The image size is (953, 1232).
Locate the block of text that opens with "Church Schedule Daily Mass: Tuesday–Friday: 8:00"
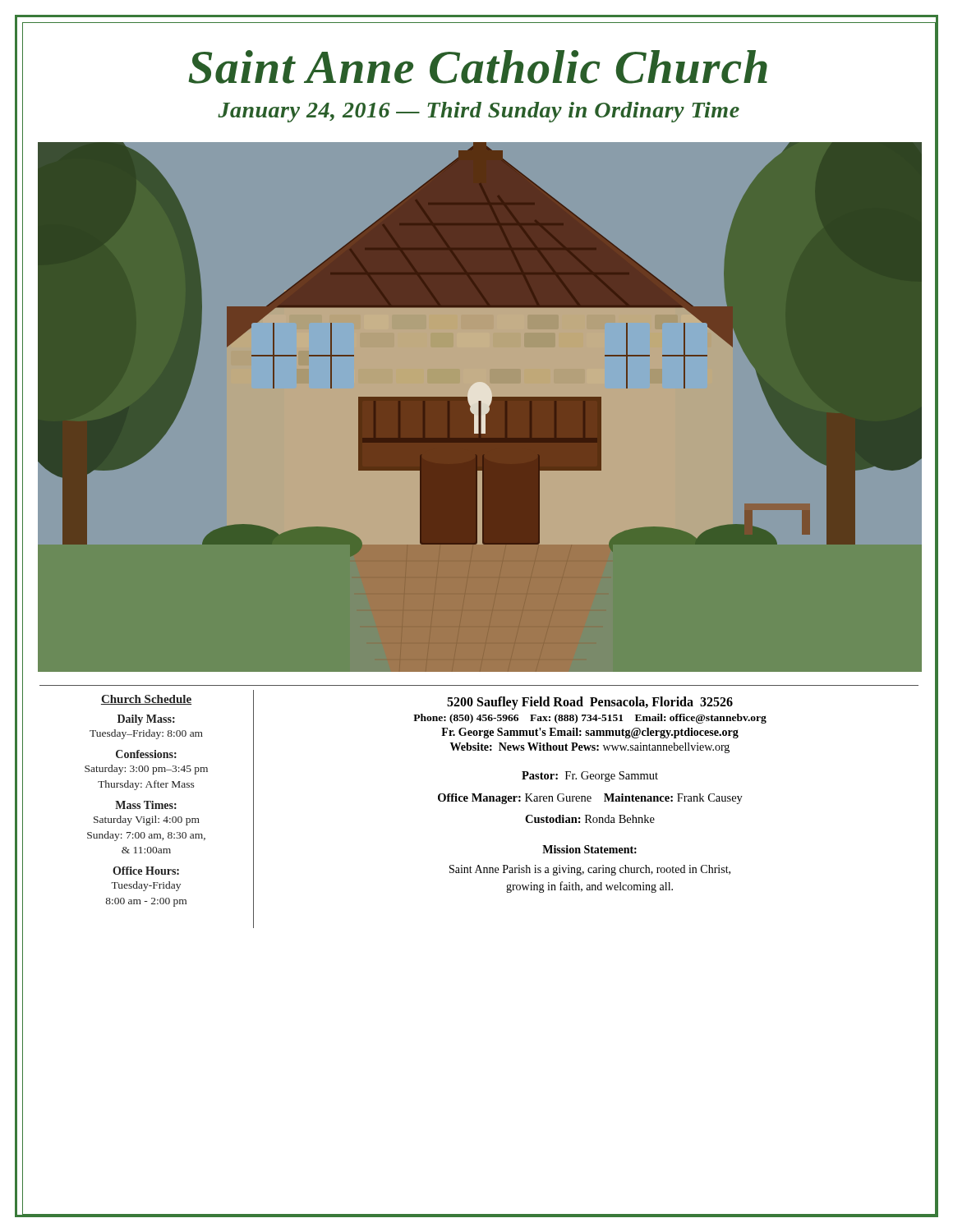coord(146,801)
